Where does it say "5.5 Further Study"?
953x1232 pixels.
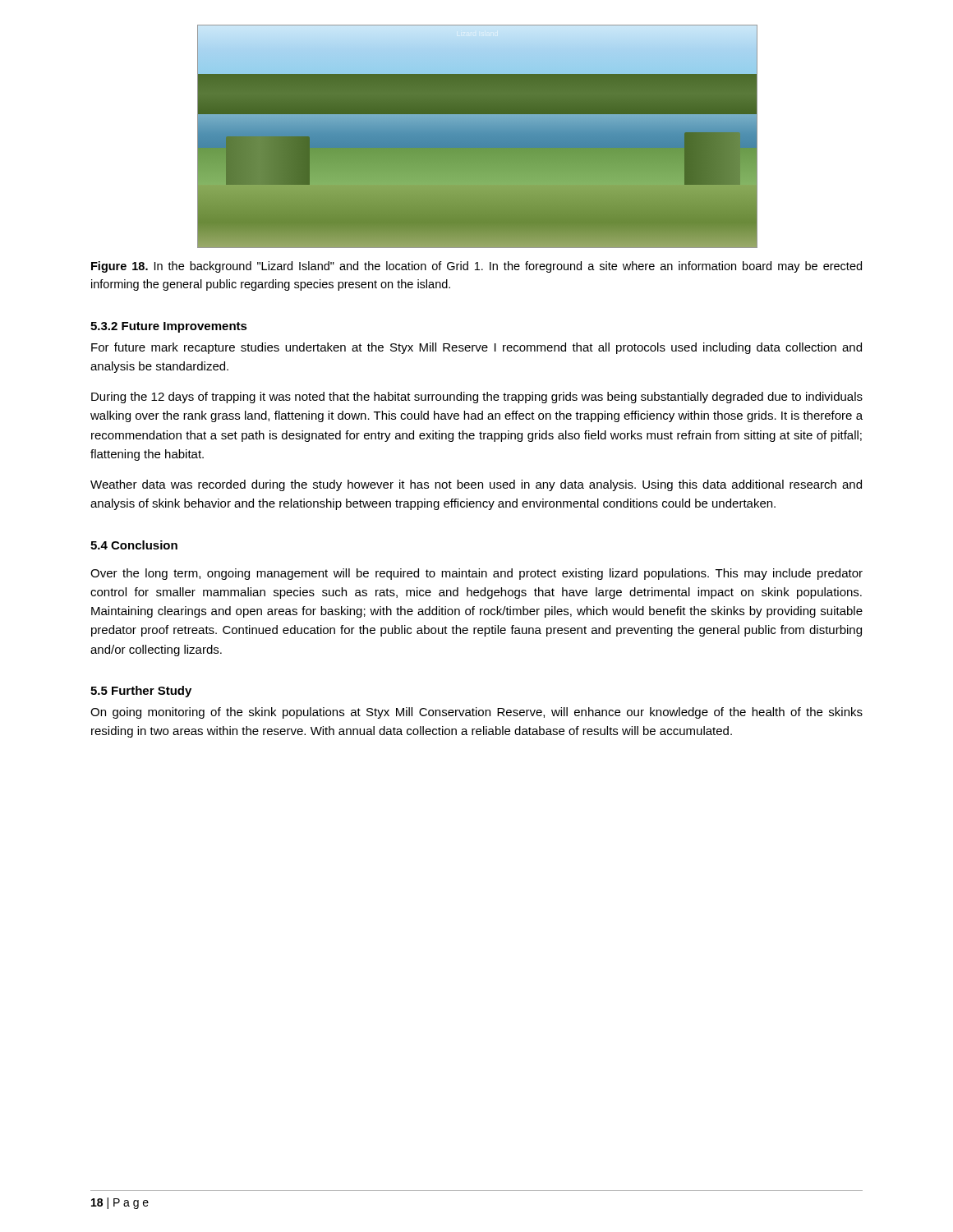click(x=141, y=690)
